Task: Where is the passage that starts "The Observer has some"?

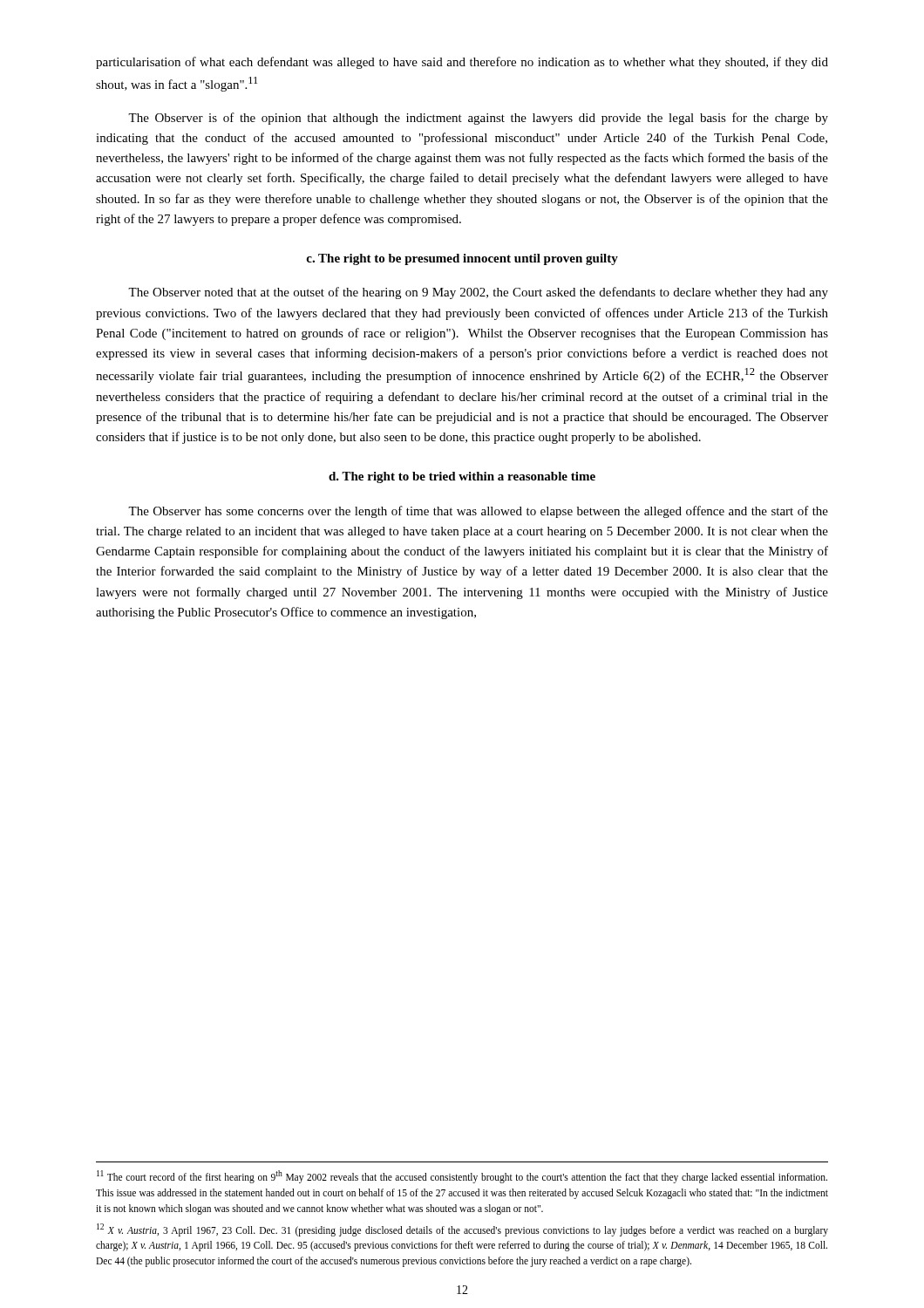Action: pos(462,562)
